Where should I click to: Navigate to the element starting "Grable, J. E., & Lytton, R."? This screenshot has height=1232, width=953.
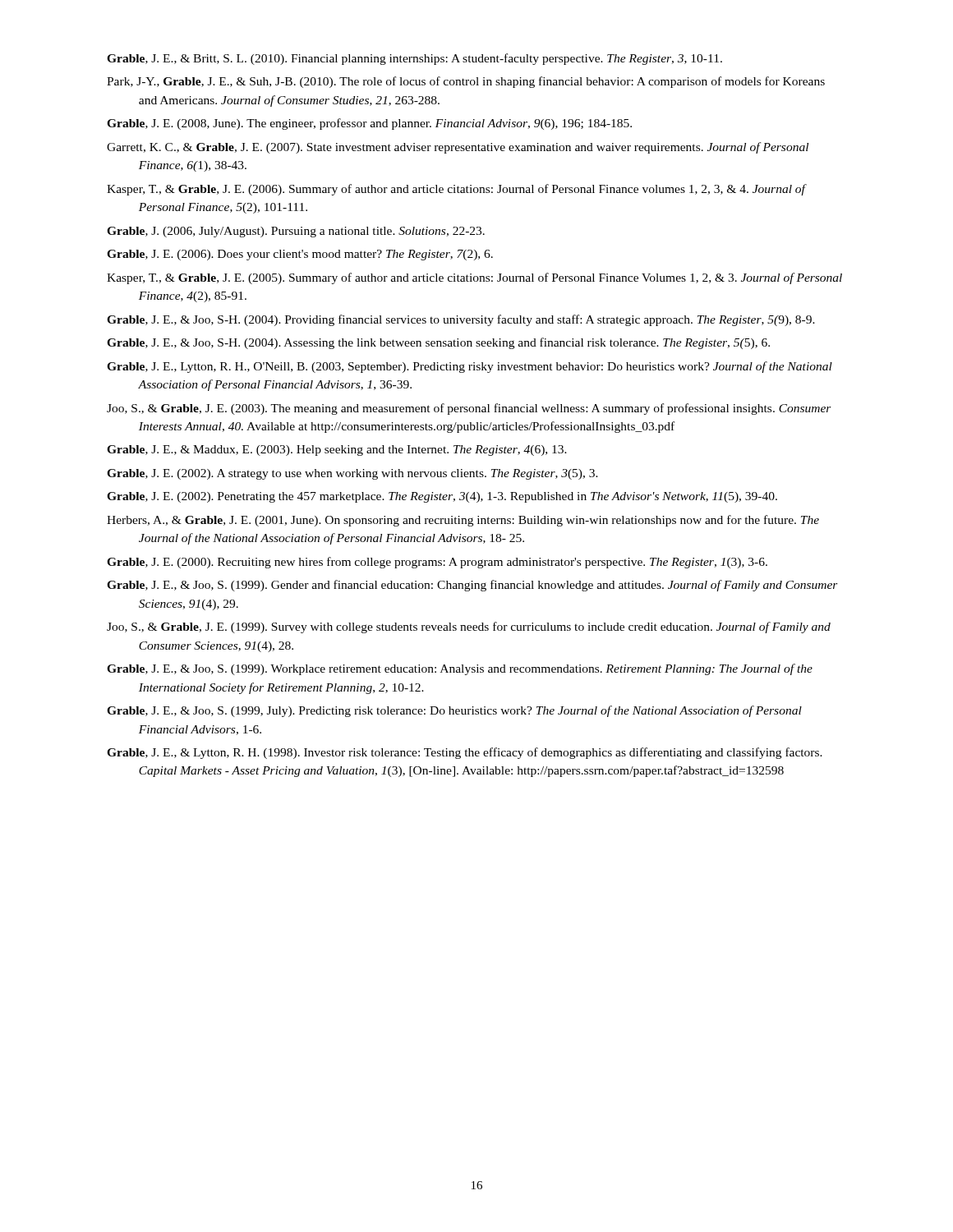[x=465, y=761]
